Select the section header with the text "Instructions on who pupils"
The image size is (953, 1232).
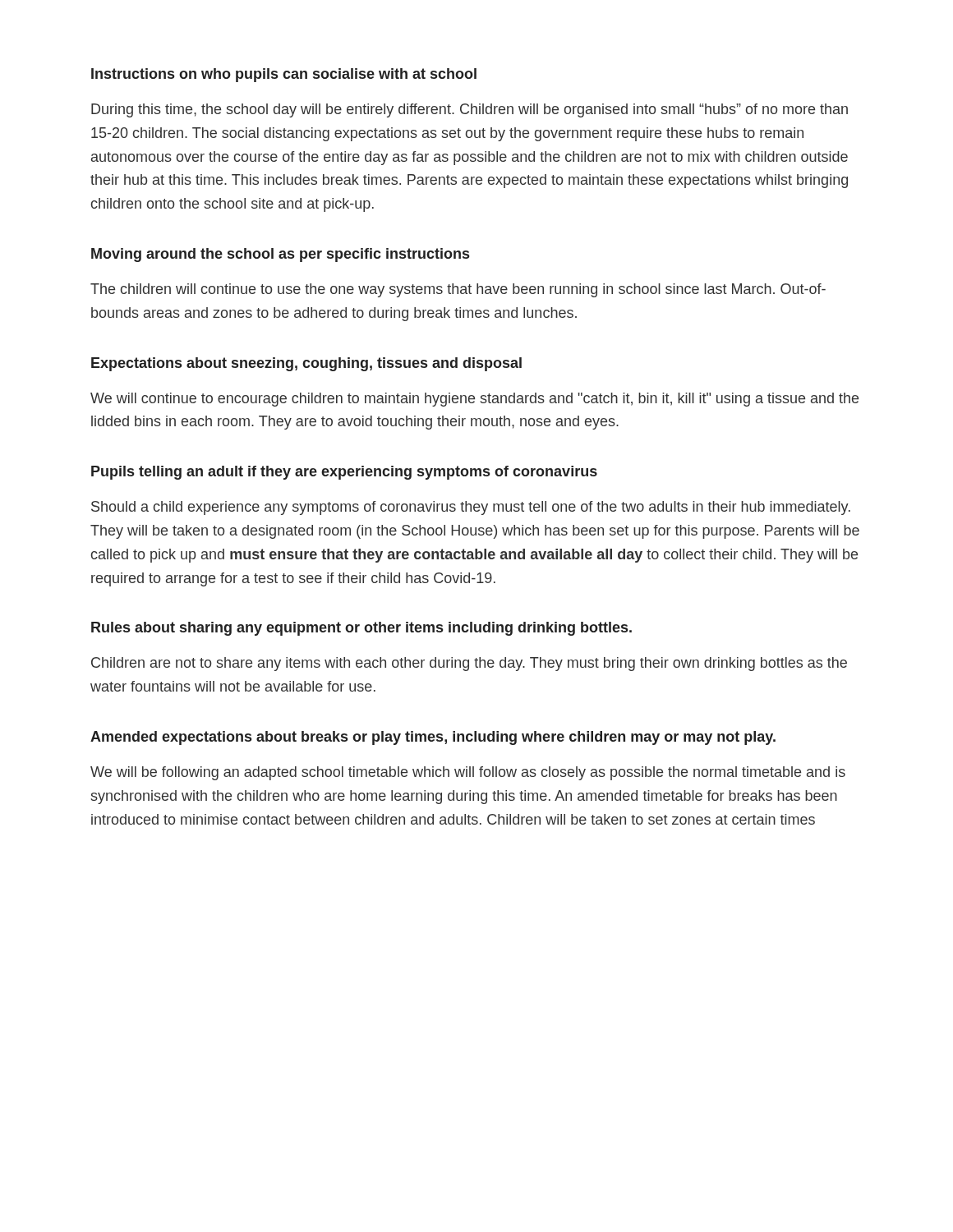coord(284,74)
